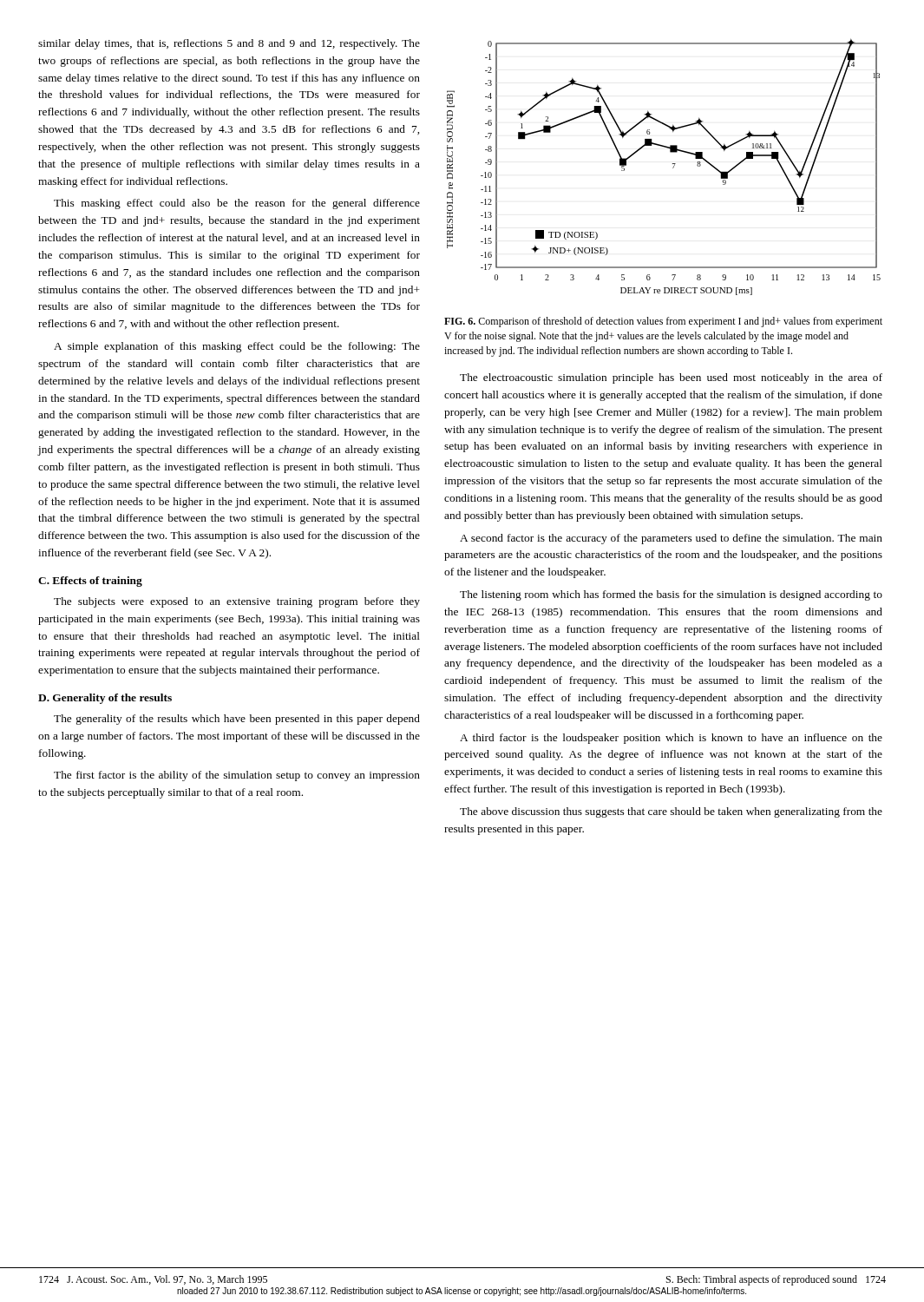The height and width of the screenshot is (1302, 924).
Task: Find the block on this page that starts "similar delay times, that is, reflections 5"
Action: pyautogui.click(x=229, y=112)
